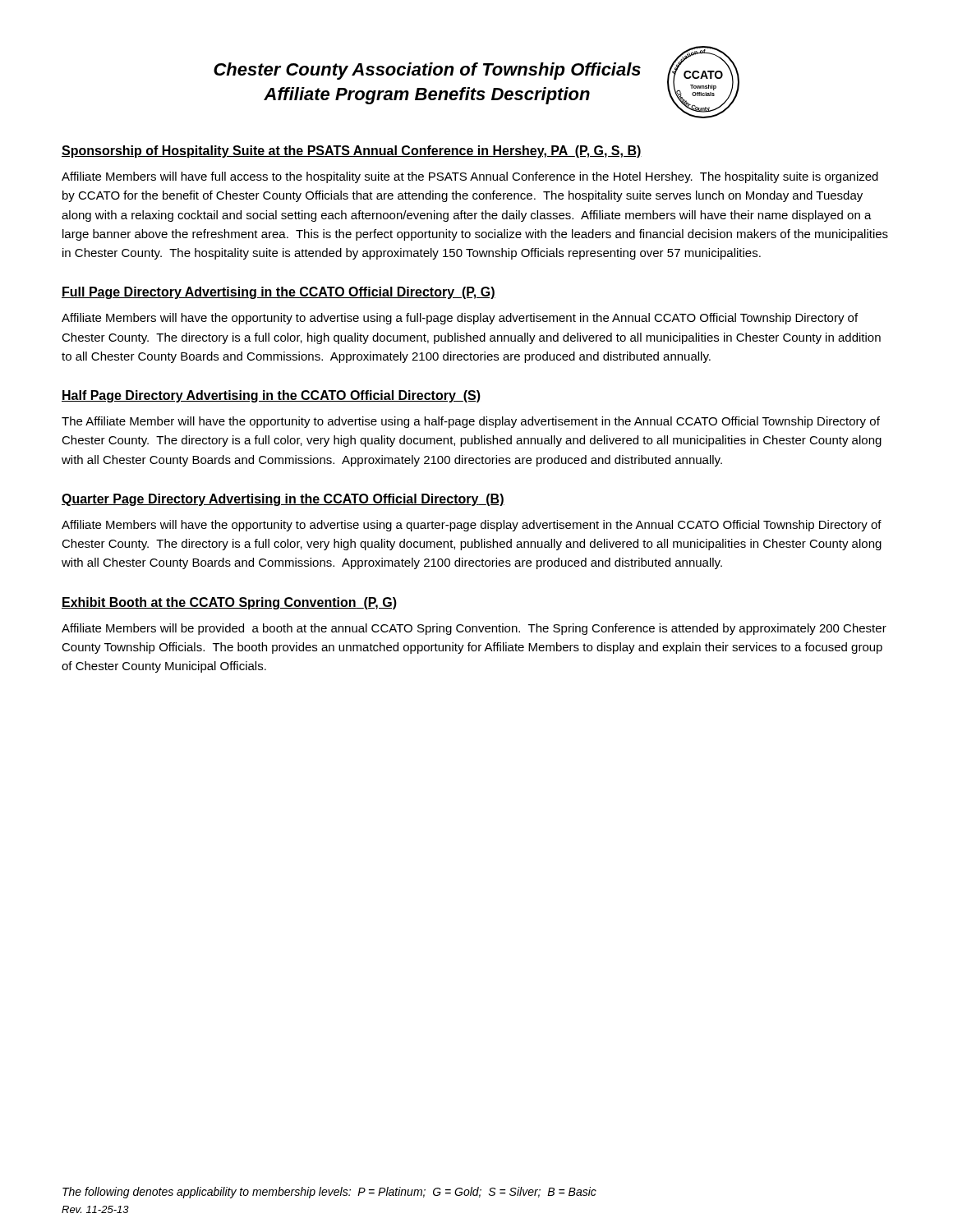Locate the block starting "The Affiliate Member will have"
The image size is (953, 1232).
coord(472,440)
